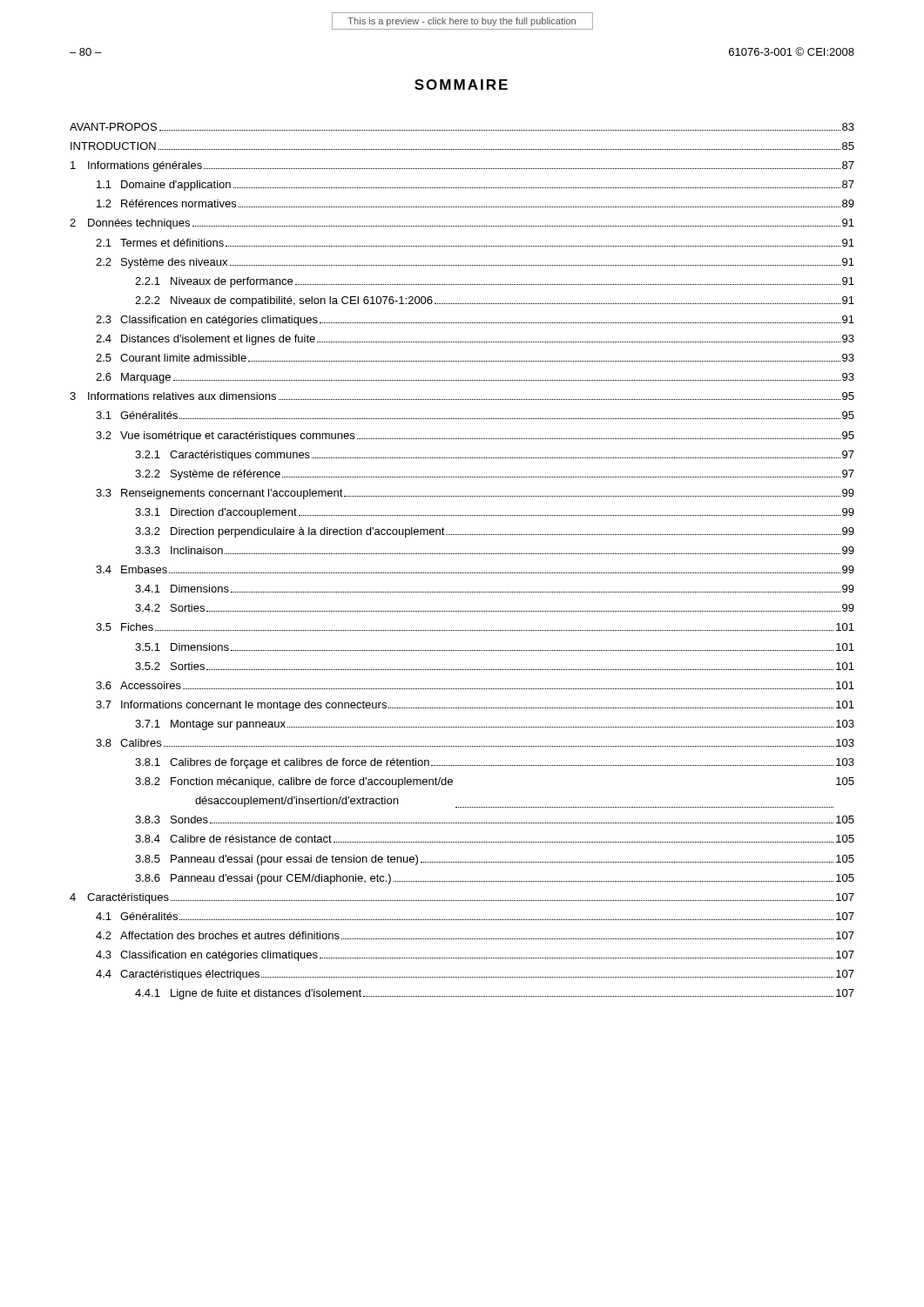The height and width of the screenshot is (1307, 924).
Task: Click on the list item containing "3.8.4 Calibre de résistance de contact 105"
Action: coord(495,840)
